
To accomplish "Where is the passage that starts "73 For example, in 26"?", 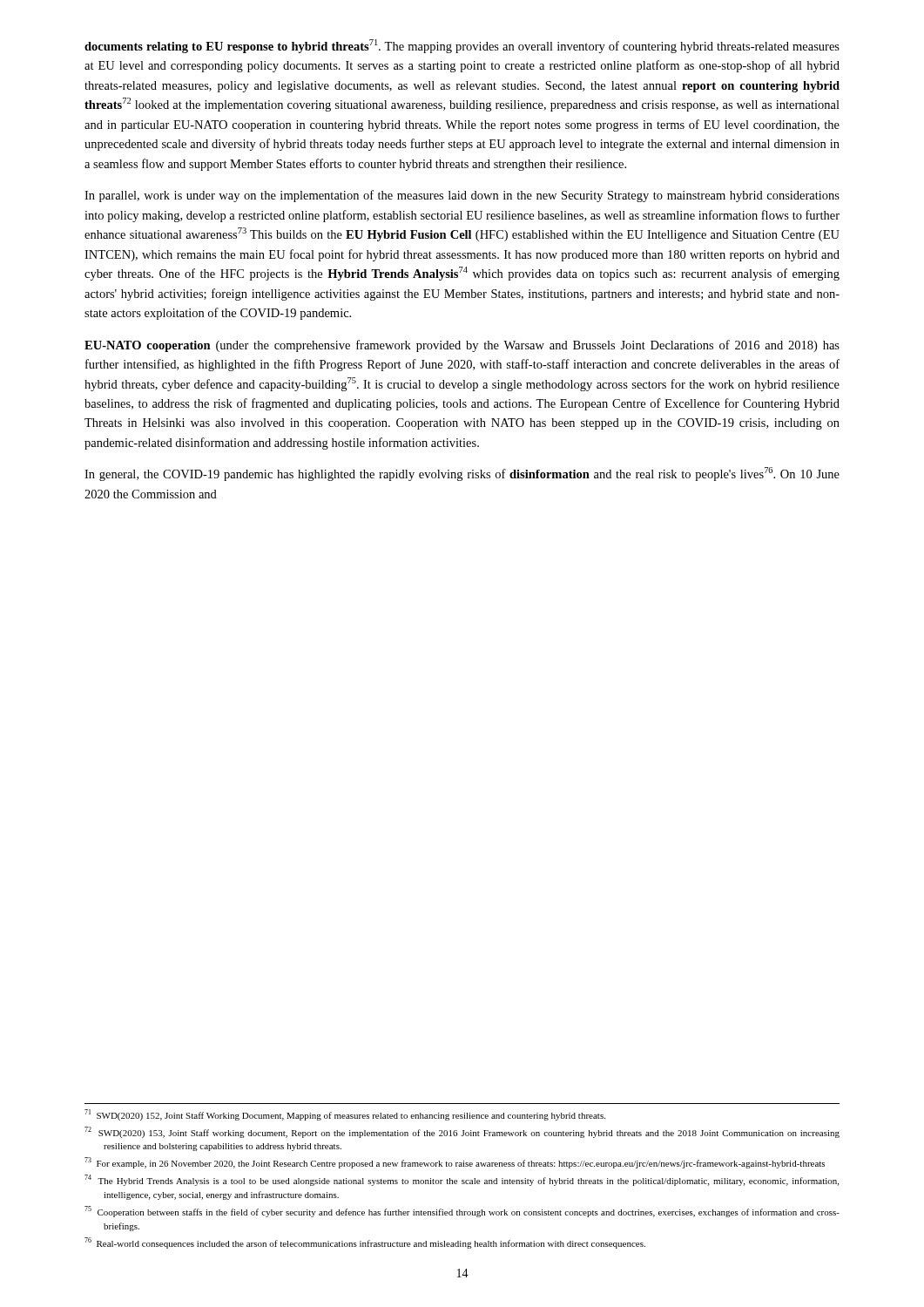I will [455, 1163].
